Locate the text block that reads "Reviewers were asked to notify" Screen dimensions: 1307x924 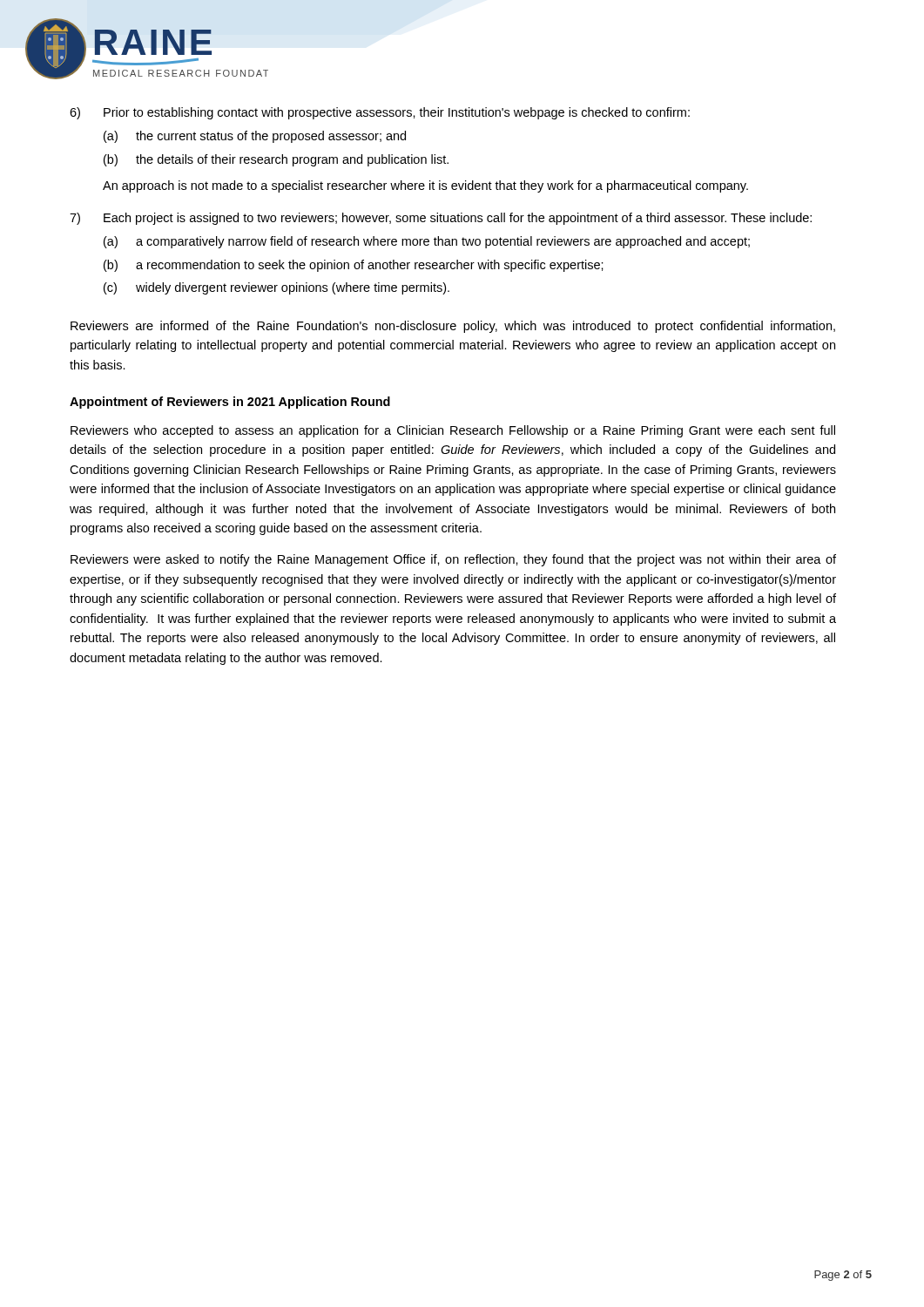click(x=453, y=609)
